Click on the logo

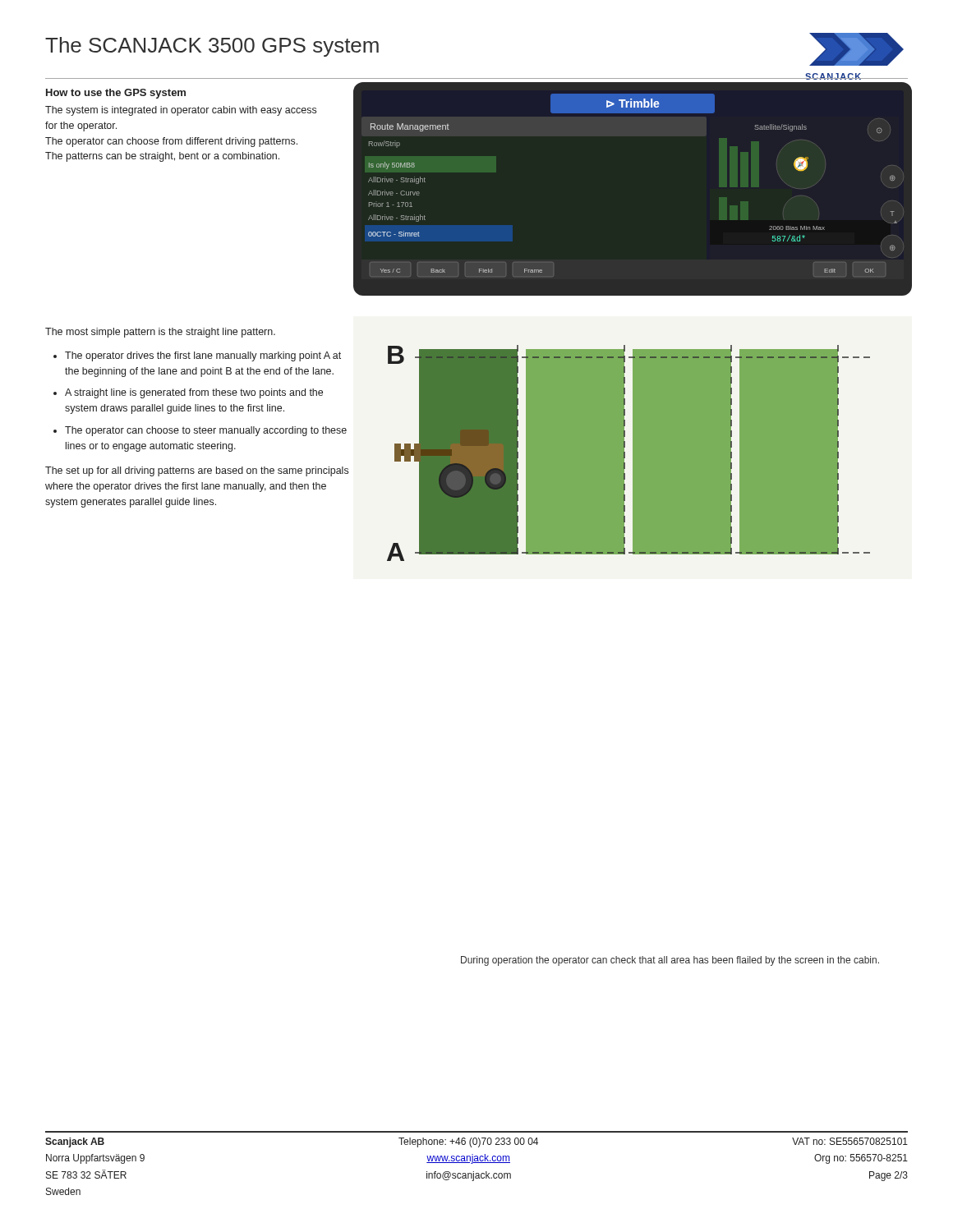(x=854, y=56)
